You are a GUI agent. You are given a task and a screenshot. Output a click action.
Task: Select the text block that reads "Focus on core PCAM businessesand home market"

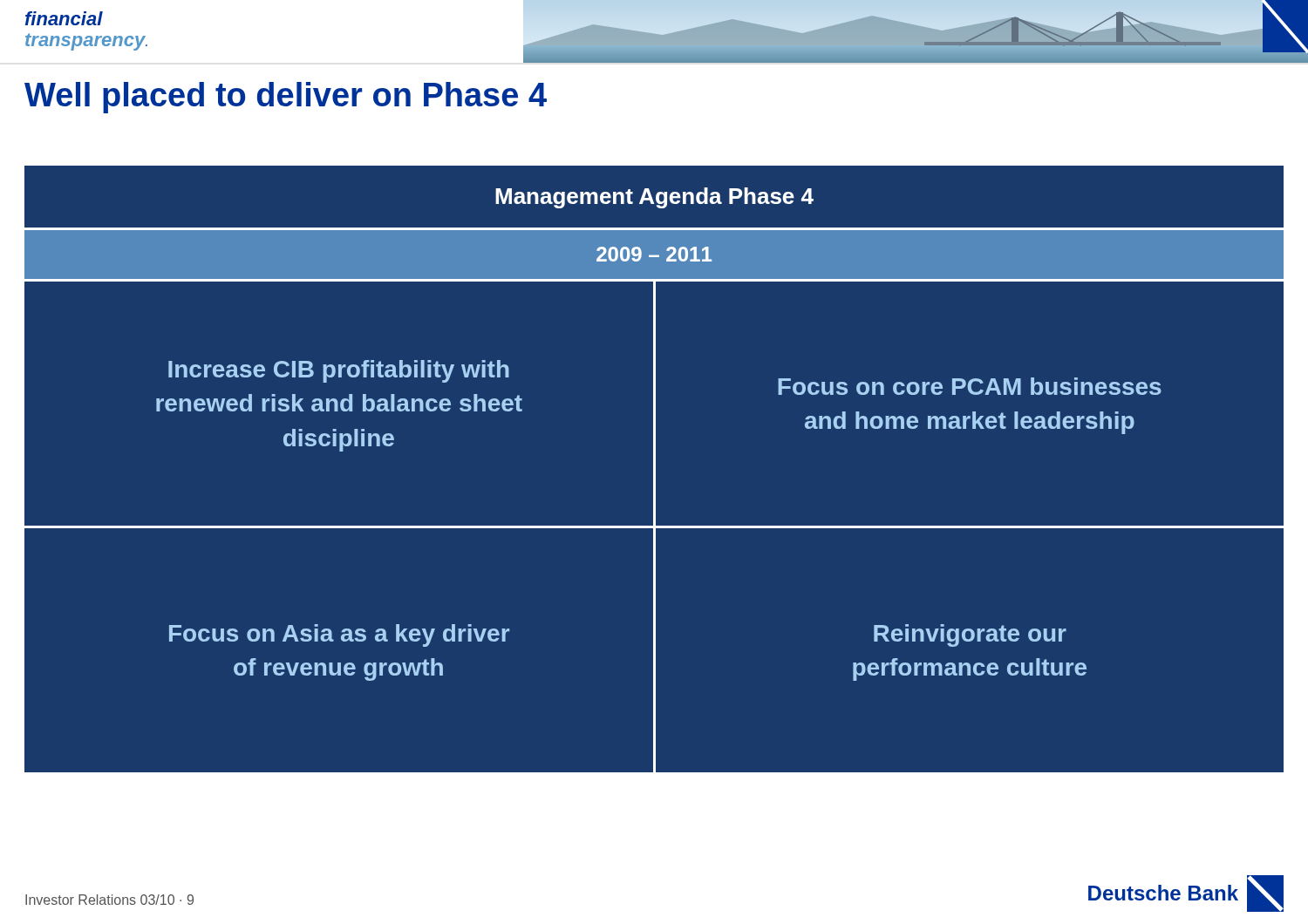969,404
